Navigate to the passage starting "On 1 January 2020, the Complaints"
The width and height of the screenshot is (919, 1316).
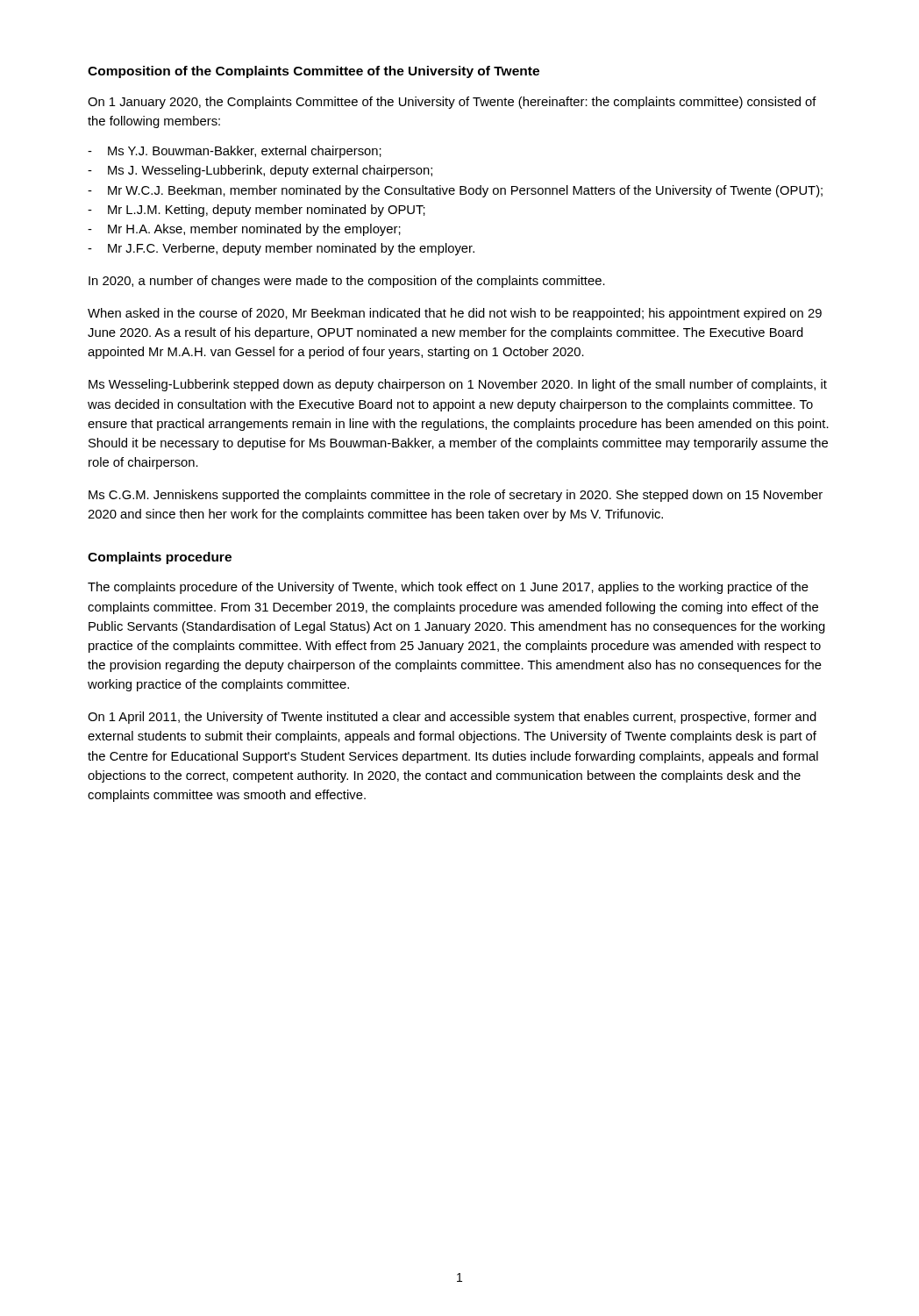point(460,111)
